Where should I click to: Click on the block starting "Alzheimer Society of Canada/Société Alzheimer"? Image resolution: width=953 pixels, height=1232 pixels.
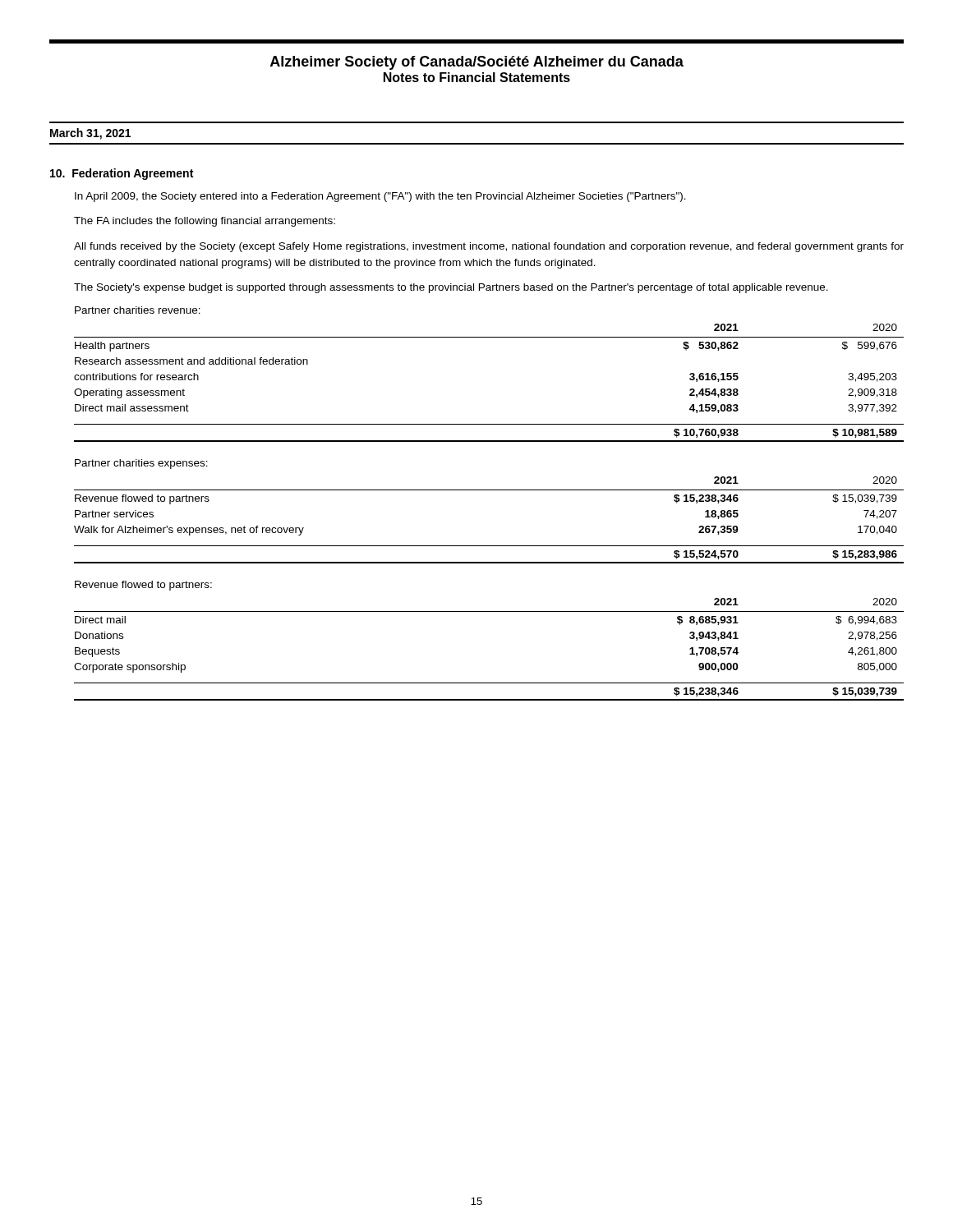476,69
